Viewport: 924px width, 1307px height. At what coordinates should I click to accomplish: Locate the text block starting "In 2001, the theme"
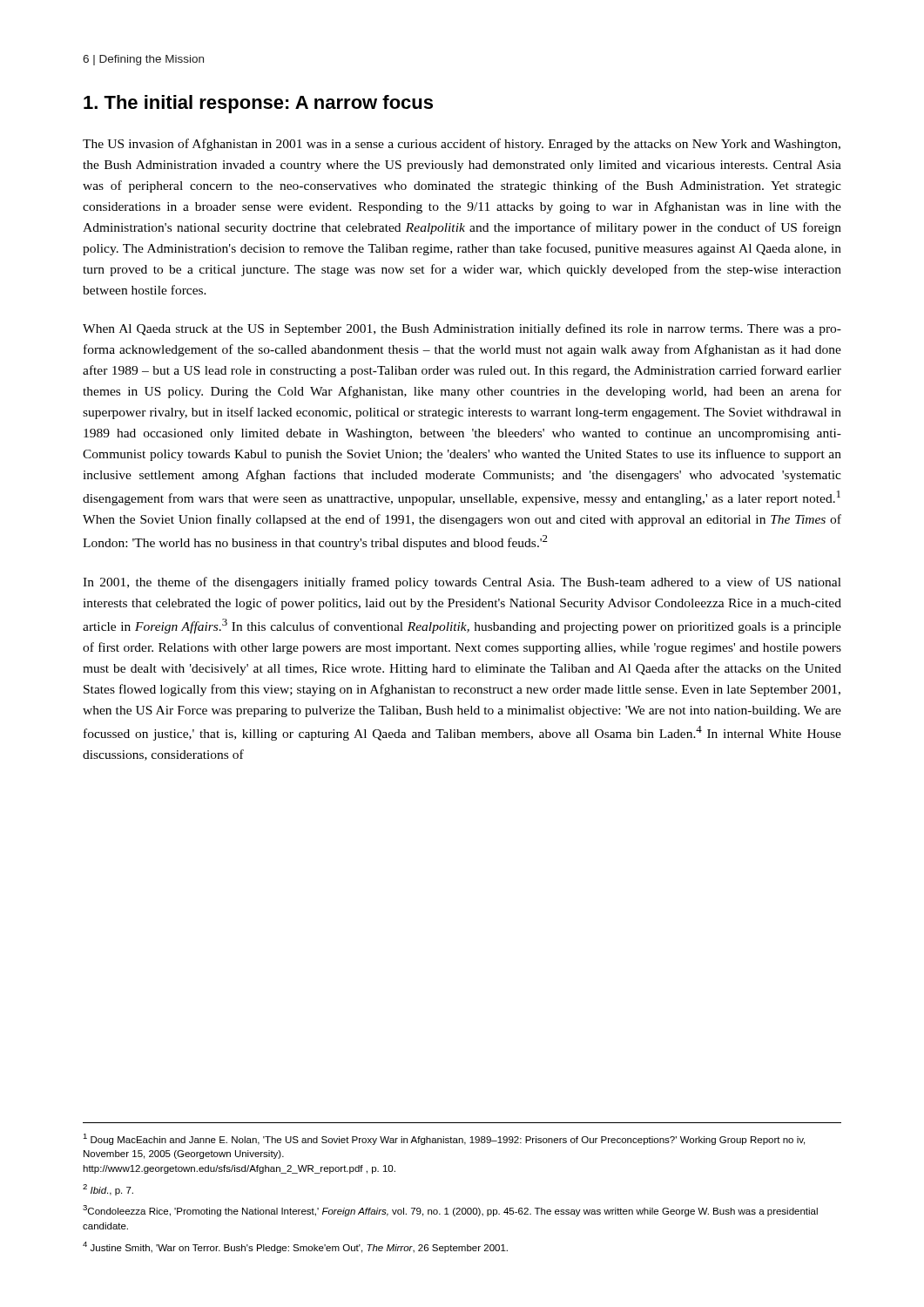tap(462, 668)
